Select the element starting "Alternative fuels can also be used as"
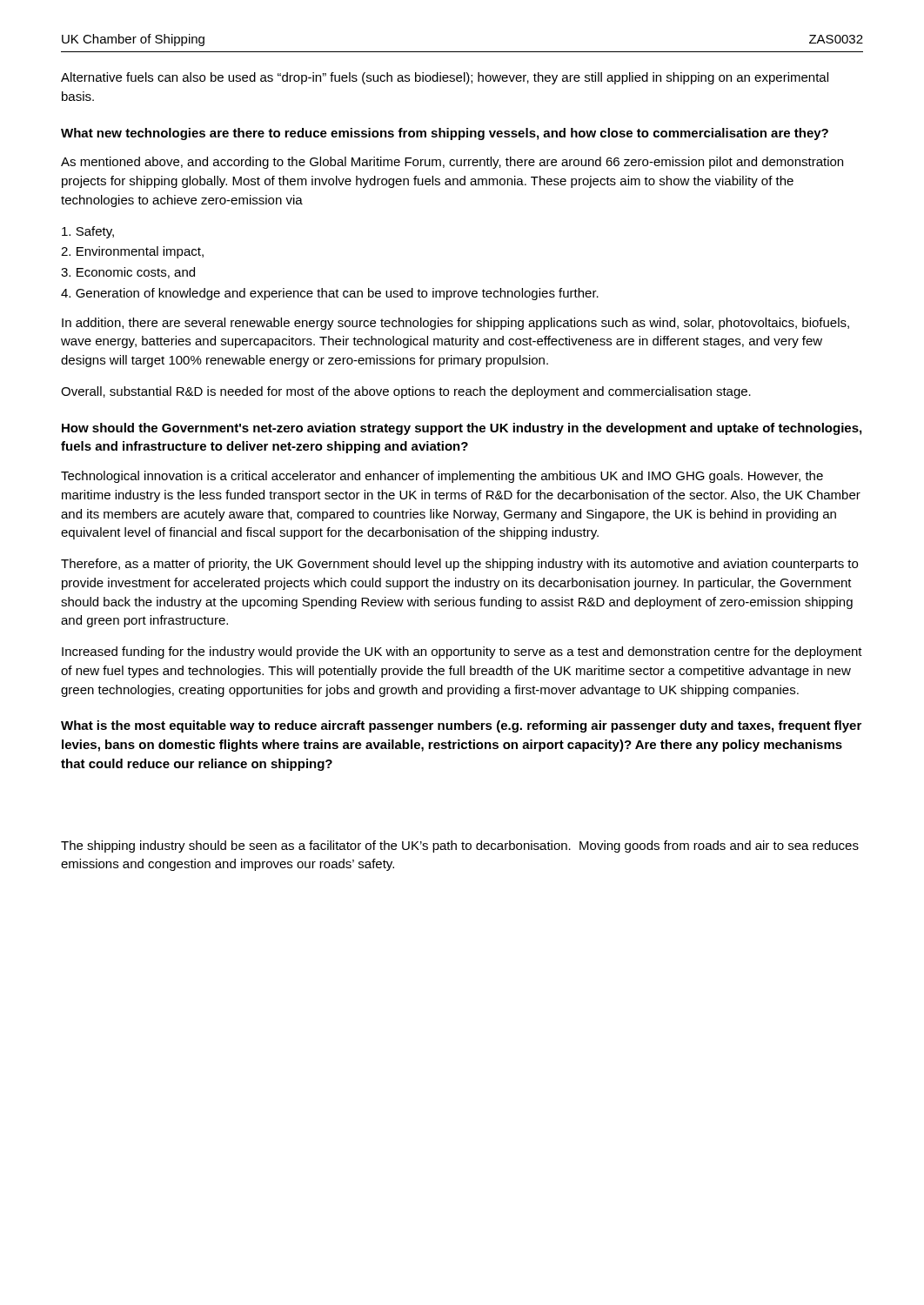 (x=445, y=86)
